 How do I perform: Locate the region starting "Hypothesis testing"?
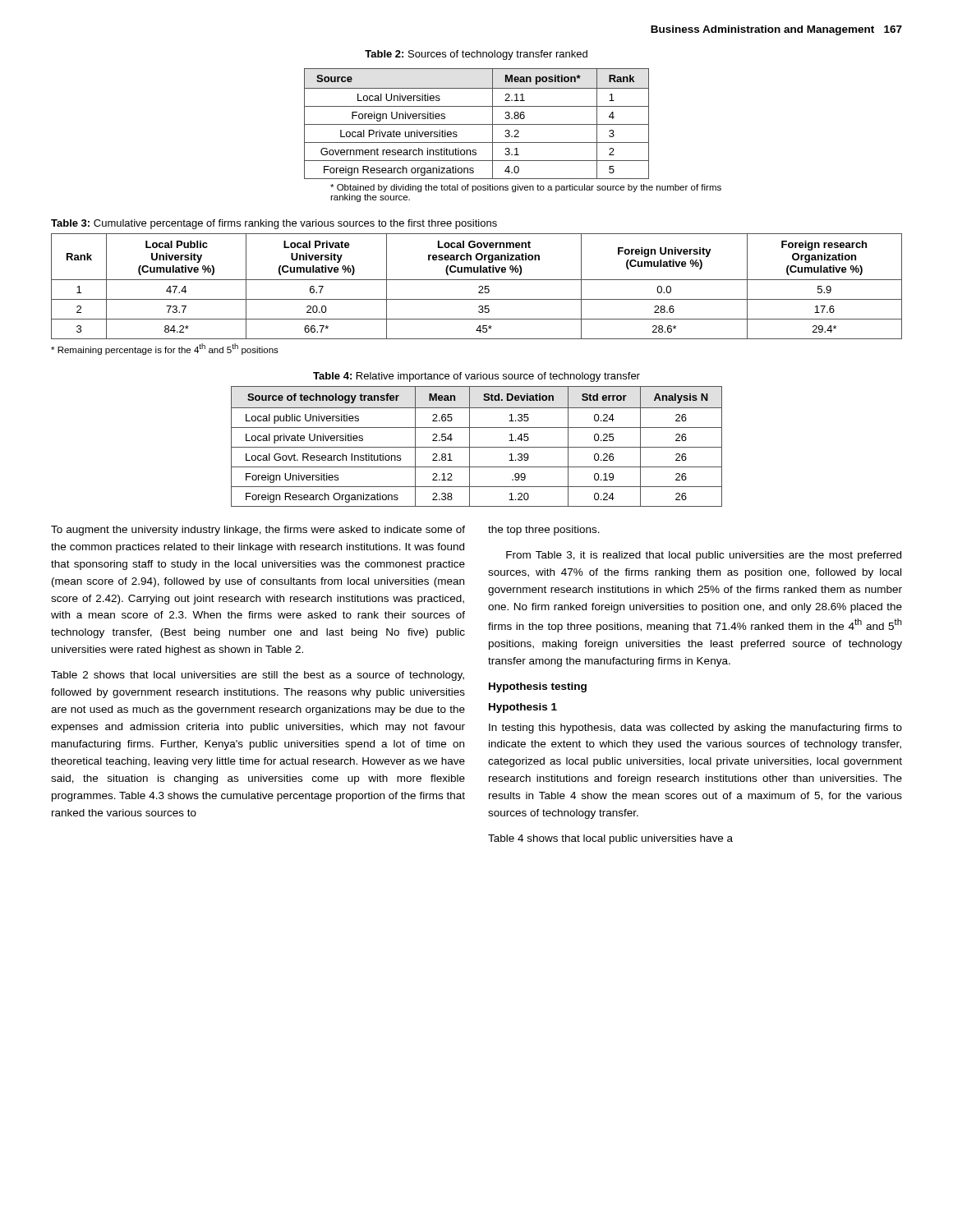(x=538, y=686)
